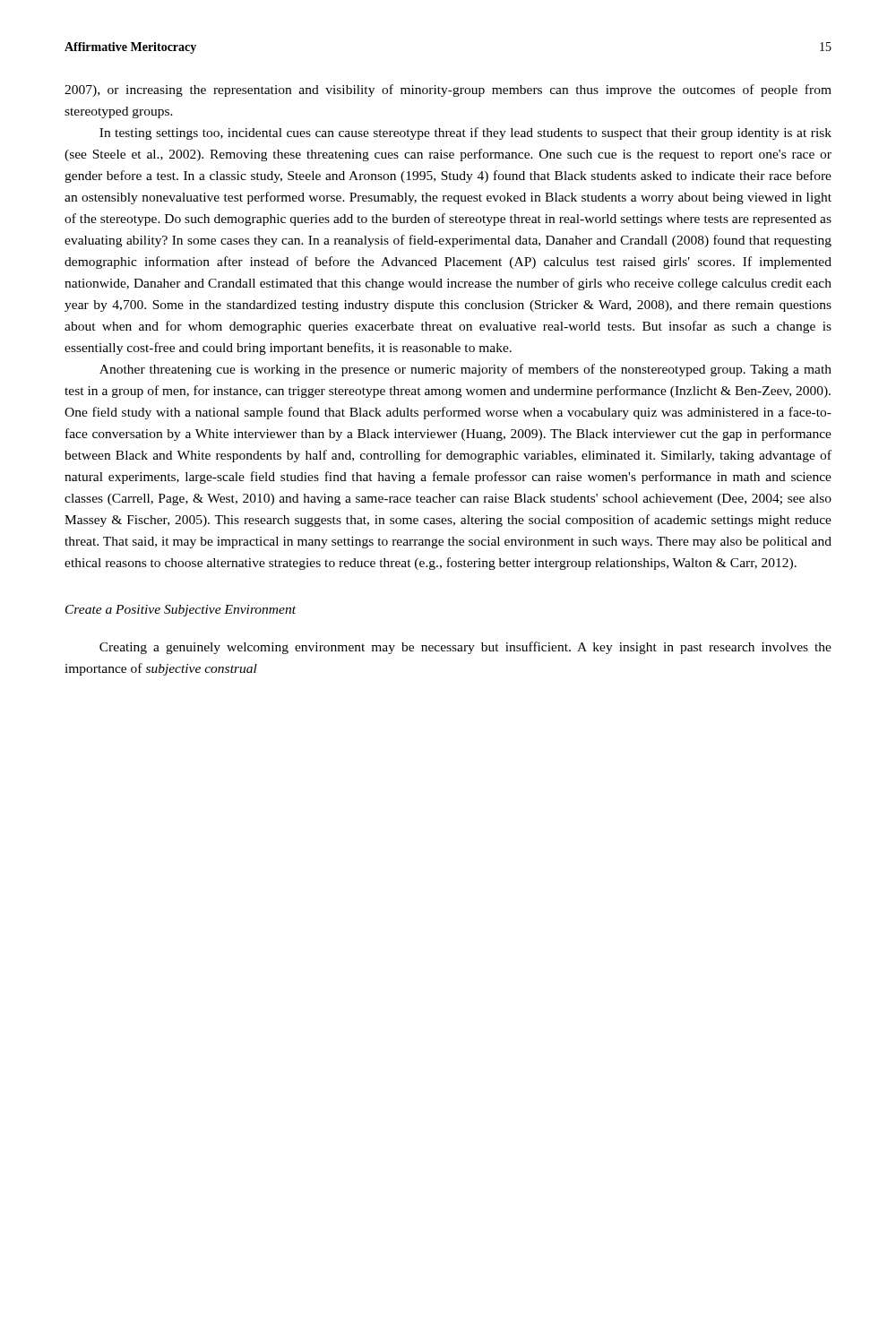Image resolution: width=896 pixels, height=1344 pixels.
Task: Navigate to the region starting "Creating a genuinely welcoming environment may be necessary"
Action: [448, 658]
